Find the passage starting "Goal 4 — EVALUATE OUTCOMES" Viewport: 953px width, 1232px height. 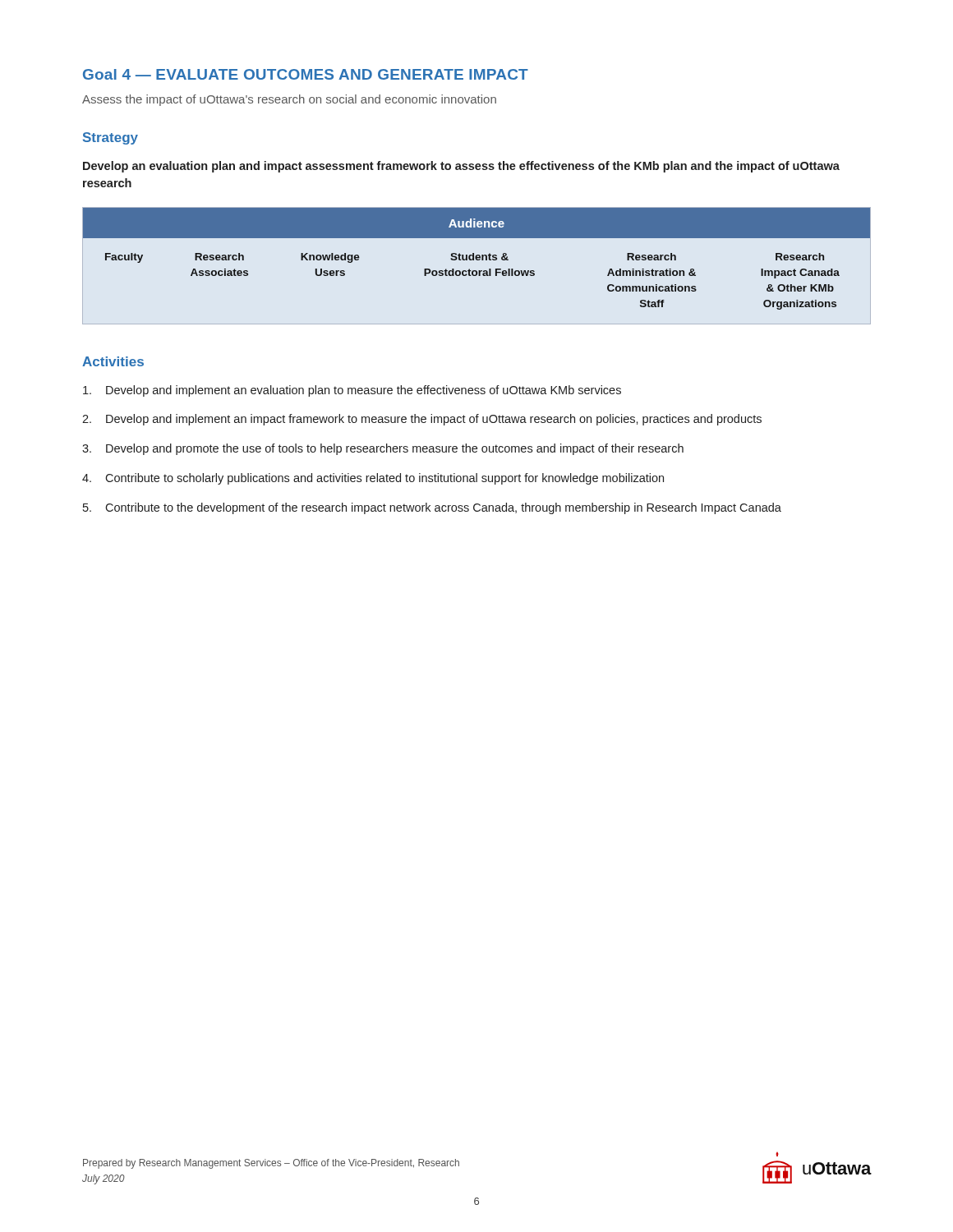(x=476, y=75)
